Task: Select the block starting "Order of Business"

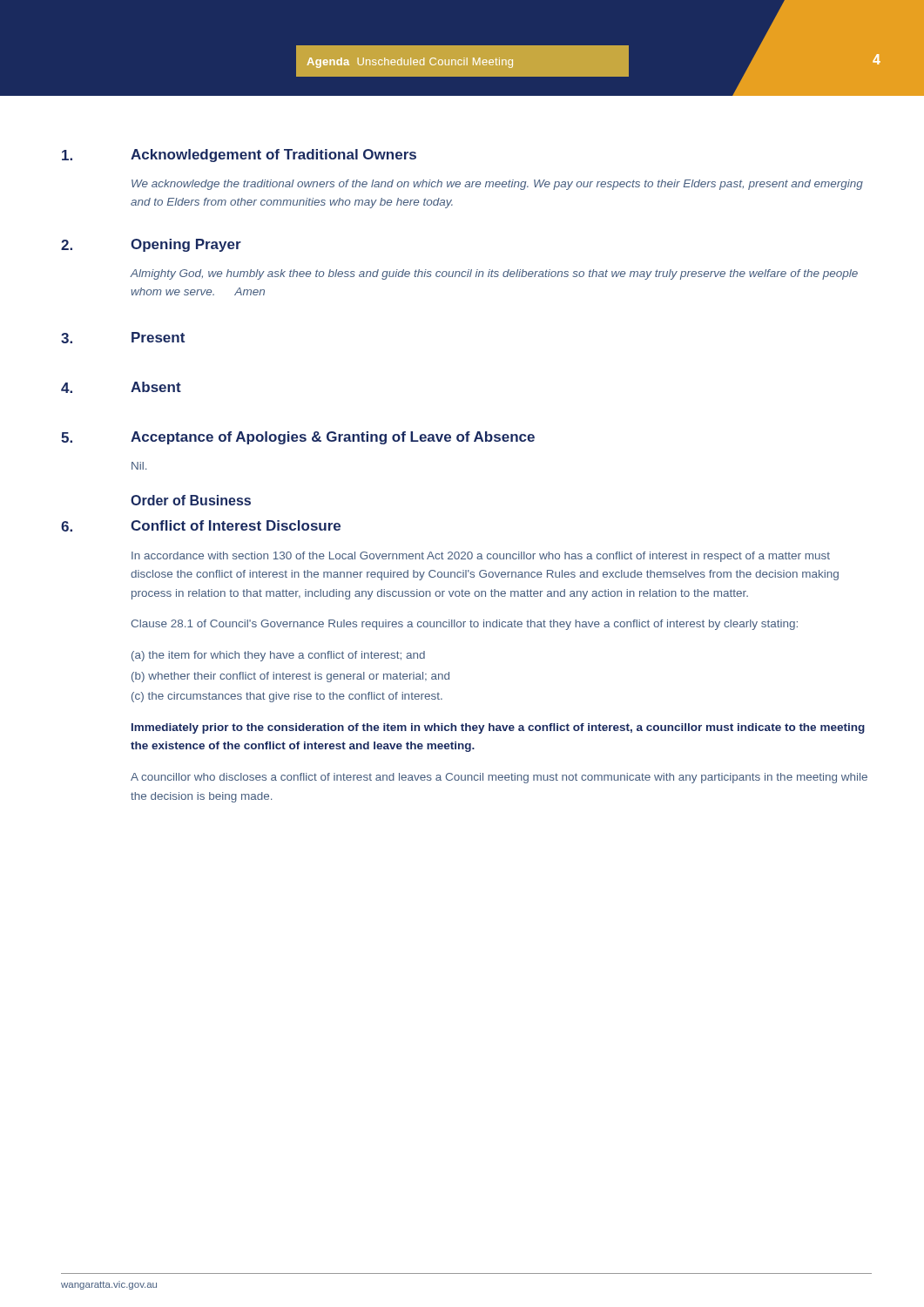Action: pos(191,500)
